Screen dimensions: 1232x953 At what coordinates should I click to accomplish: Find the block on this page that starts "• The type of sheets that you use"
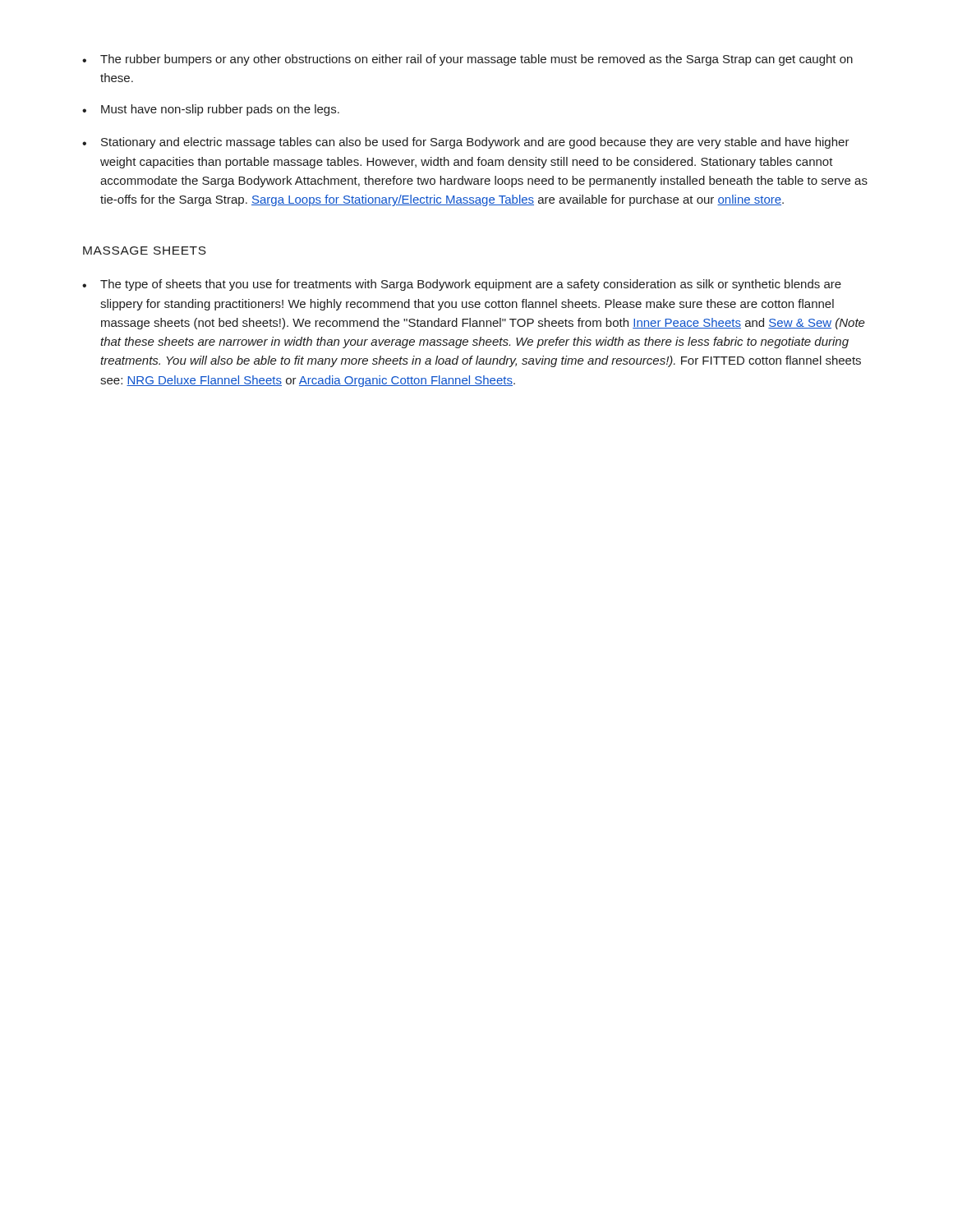(x=476, y=332)
